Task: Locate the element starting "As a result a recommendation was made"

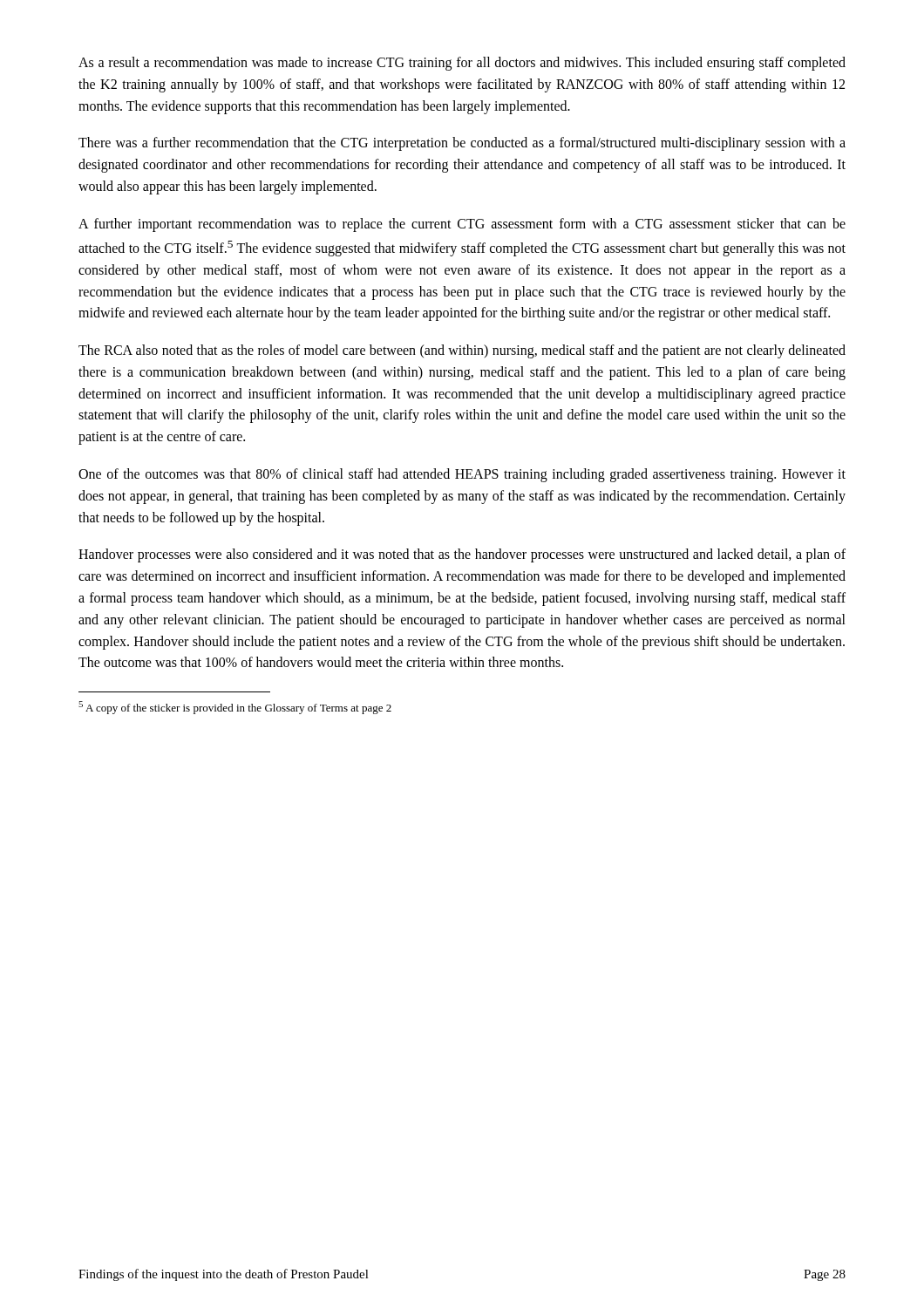Action: click(462, 84)
